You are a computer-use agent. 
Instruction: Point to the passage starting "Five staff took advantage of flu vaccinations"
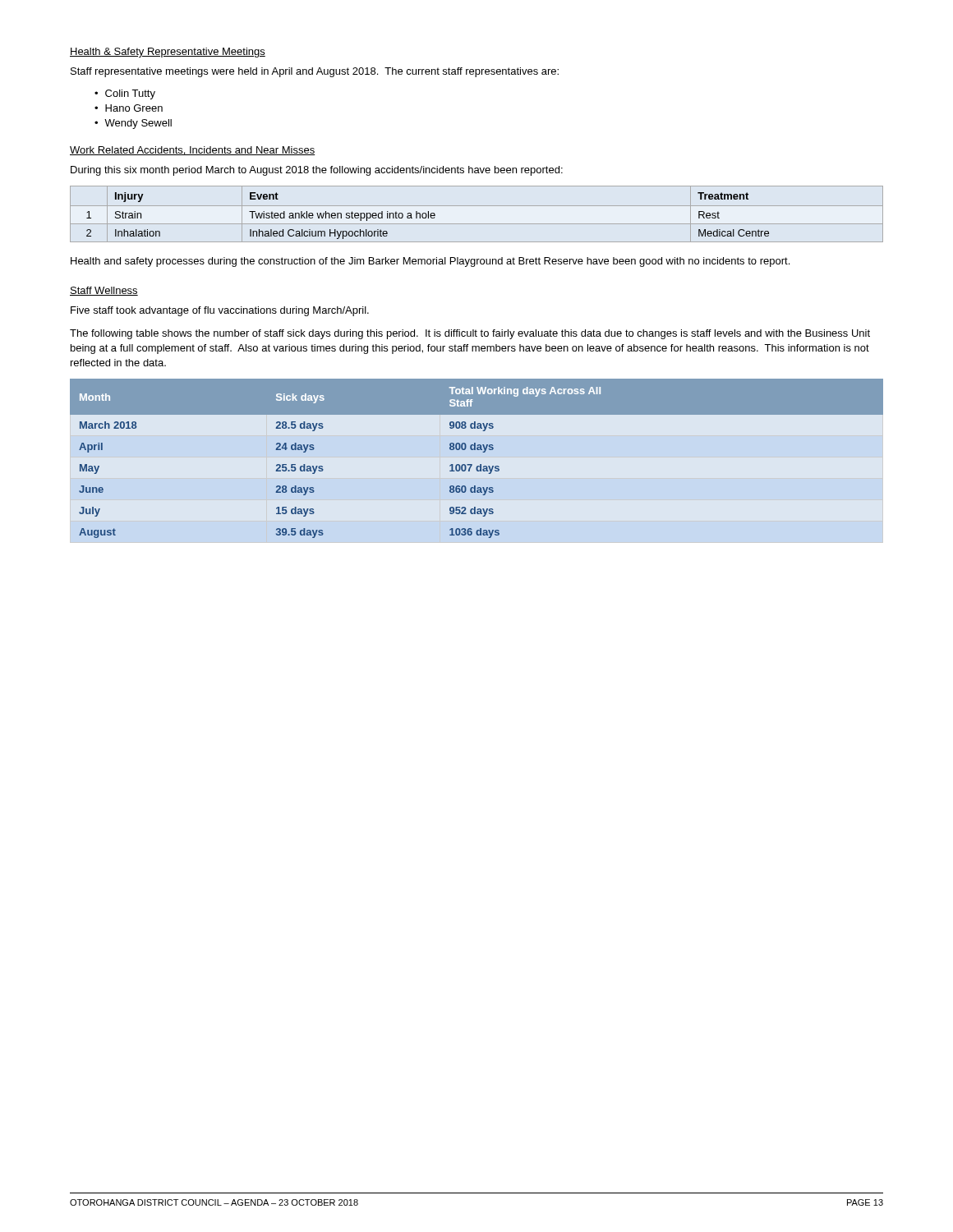220,310
